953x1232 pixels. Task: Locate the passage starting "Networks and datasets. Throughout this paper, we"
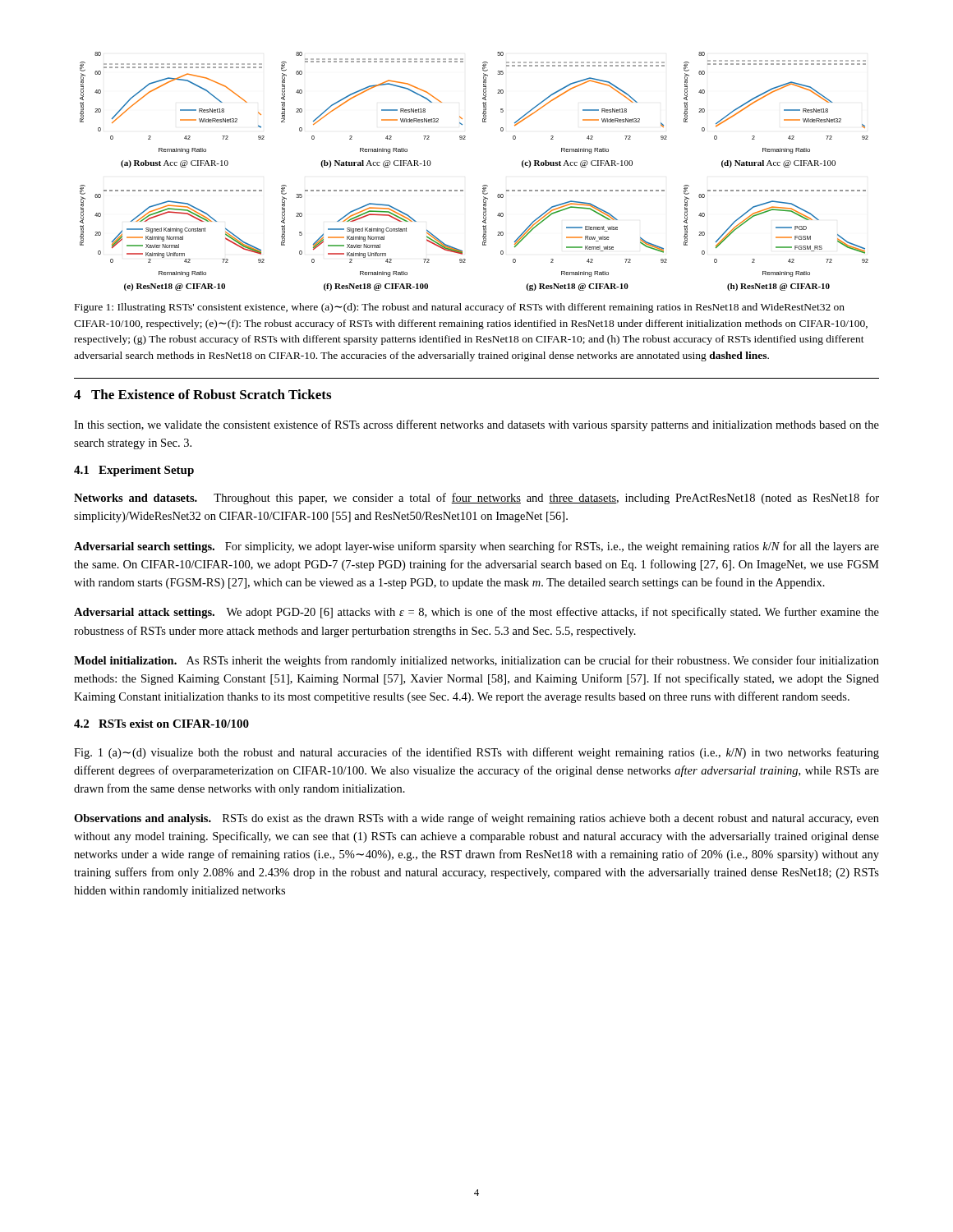click(476, 507)
